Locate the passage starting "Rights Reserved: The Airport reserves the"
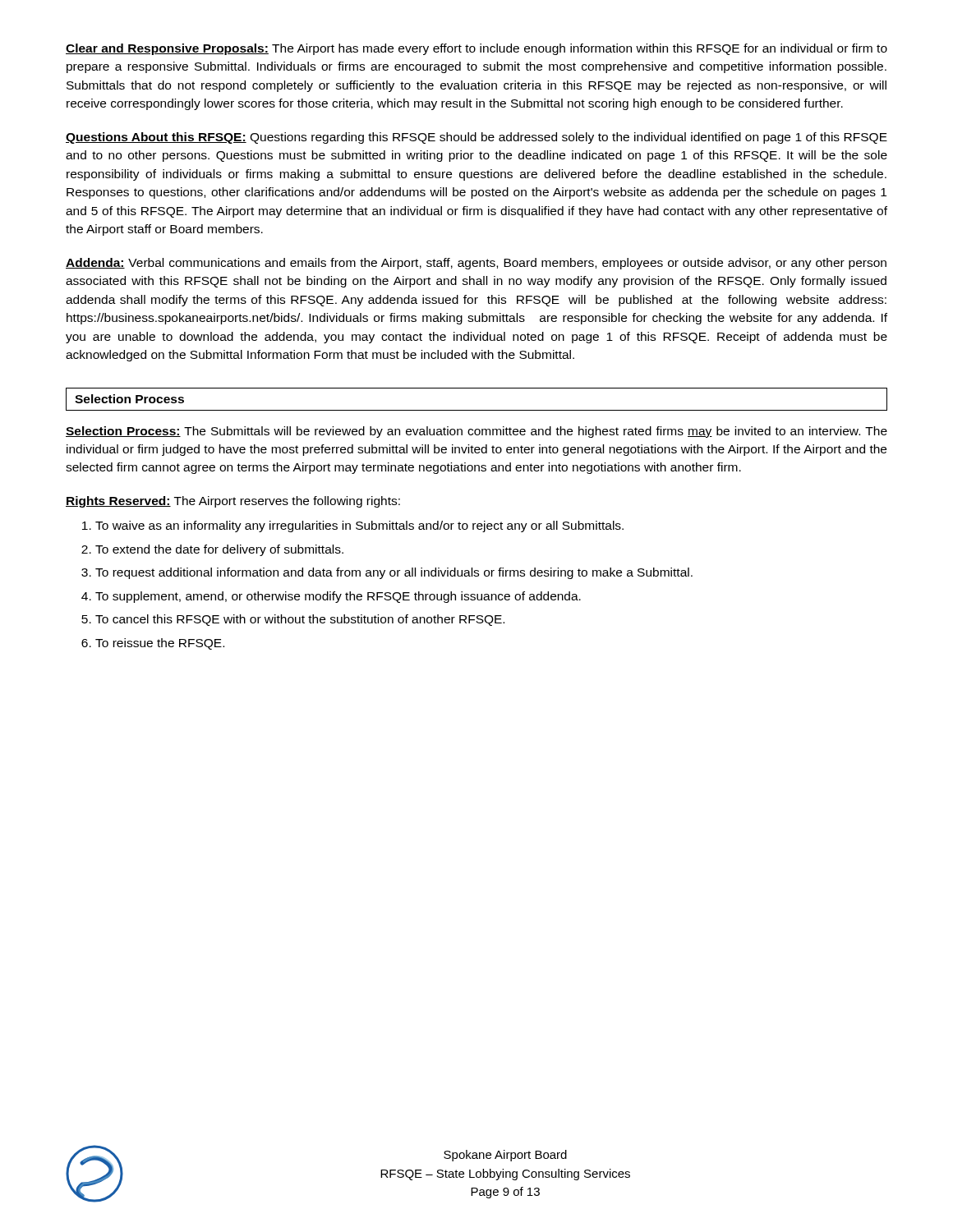953x1232 pixels. [x=233, y=500]
